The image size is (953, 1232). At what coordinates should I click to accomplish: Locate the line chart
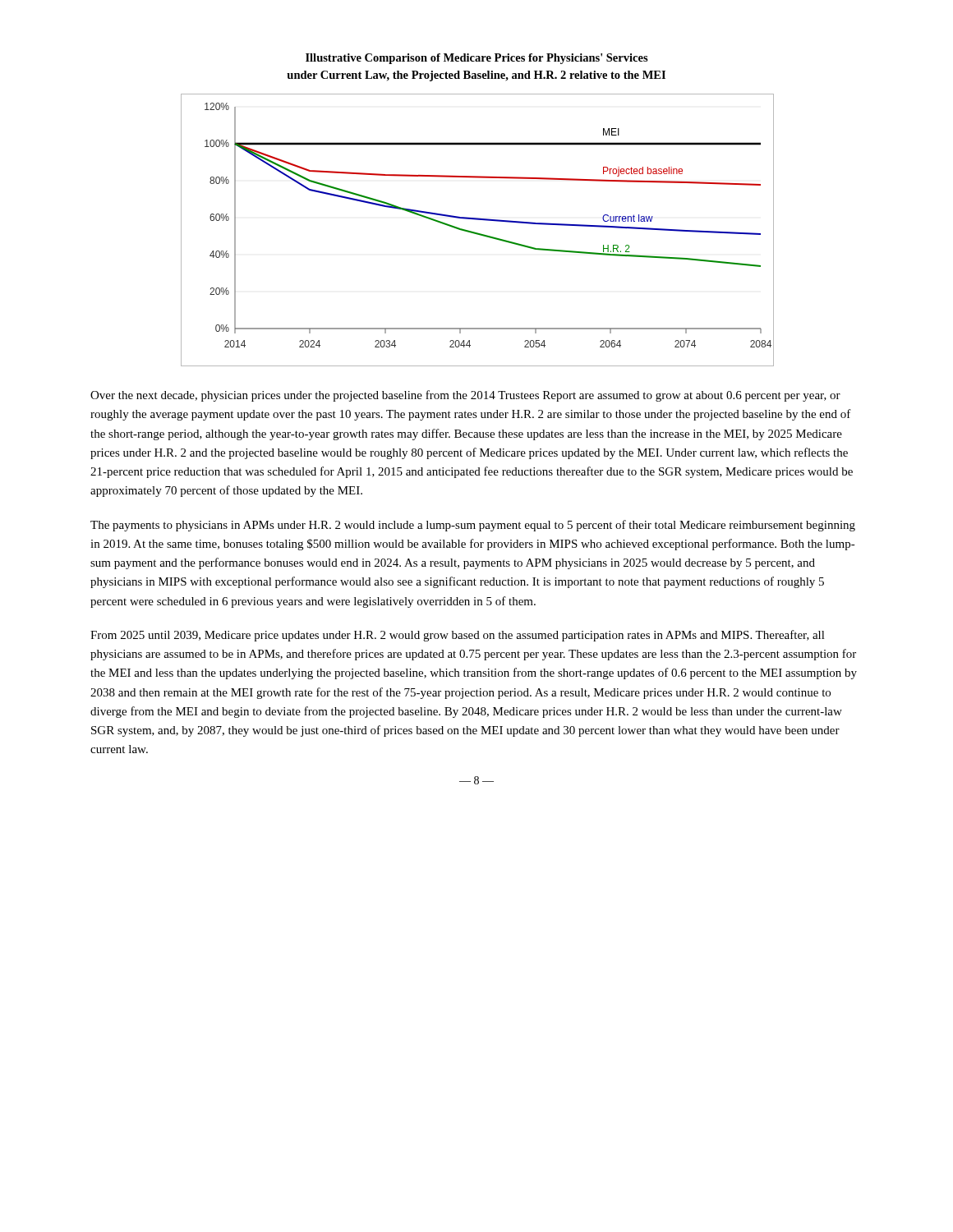[476, 230]
